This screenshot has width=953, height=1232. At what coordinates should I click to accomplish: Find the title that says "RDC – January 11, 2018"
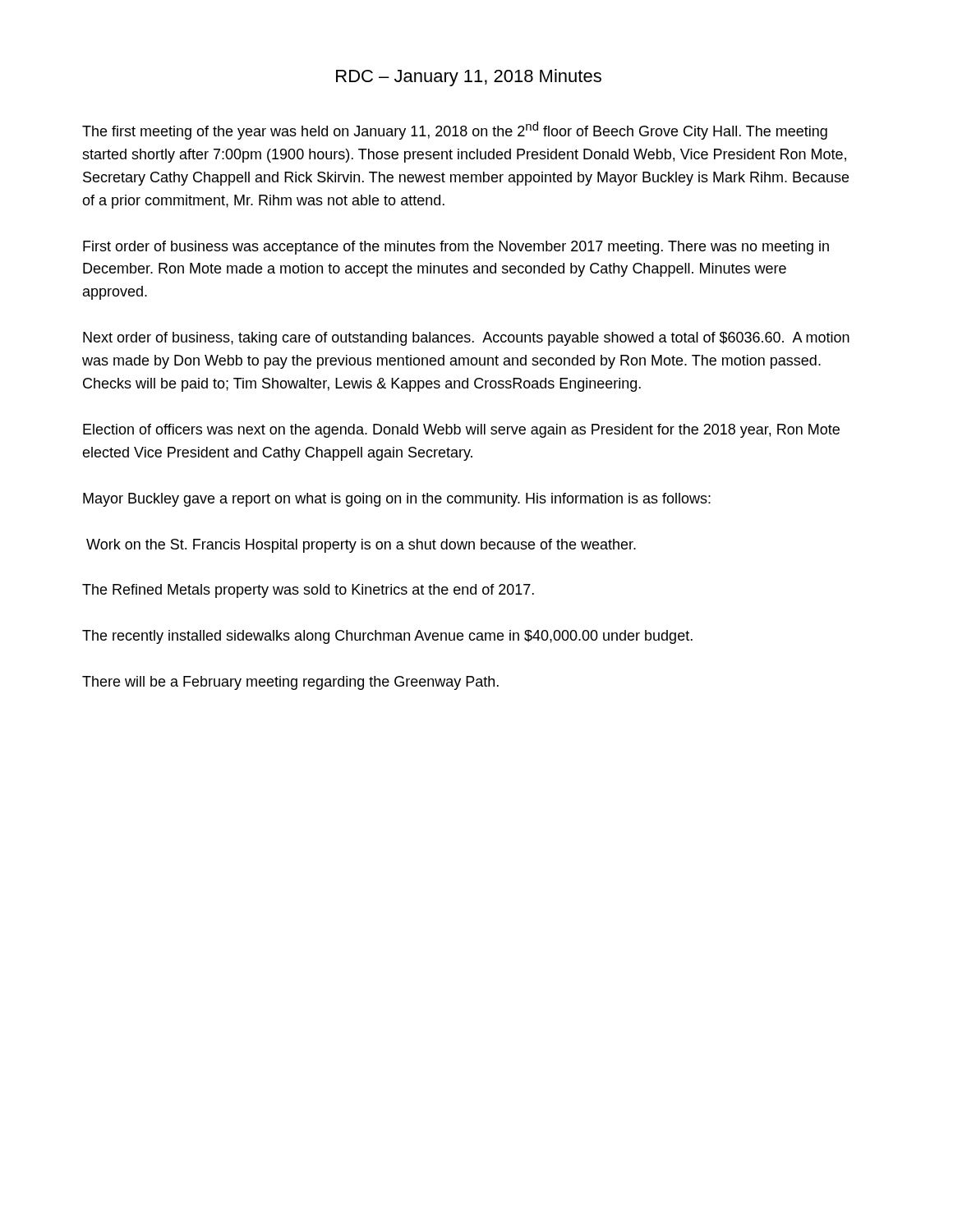(468, 76)
